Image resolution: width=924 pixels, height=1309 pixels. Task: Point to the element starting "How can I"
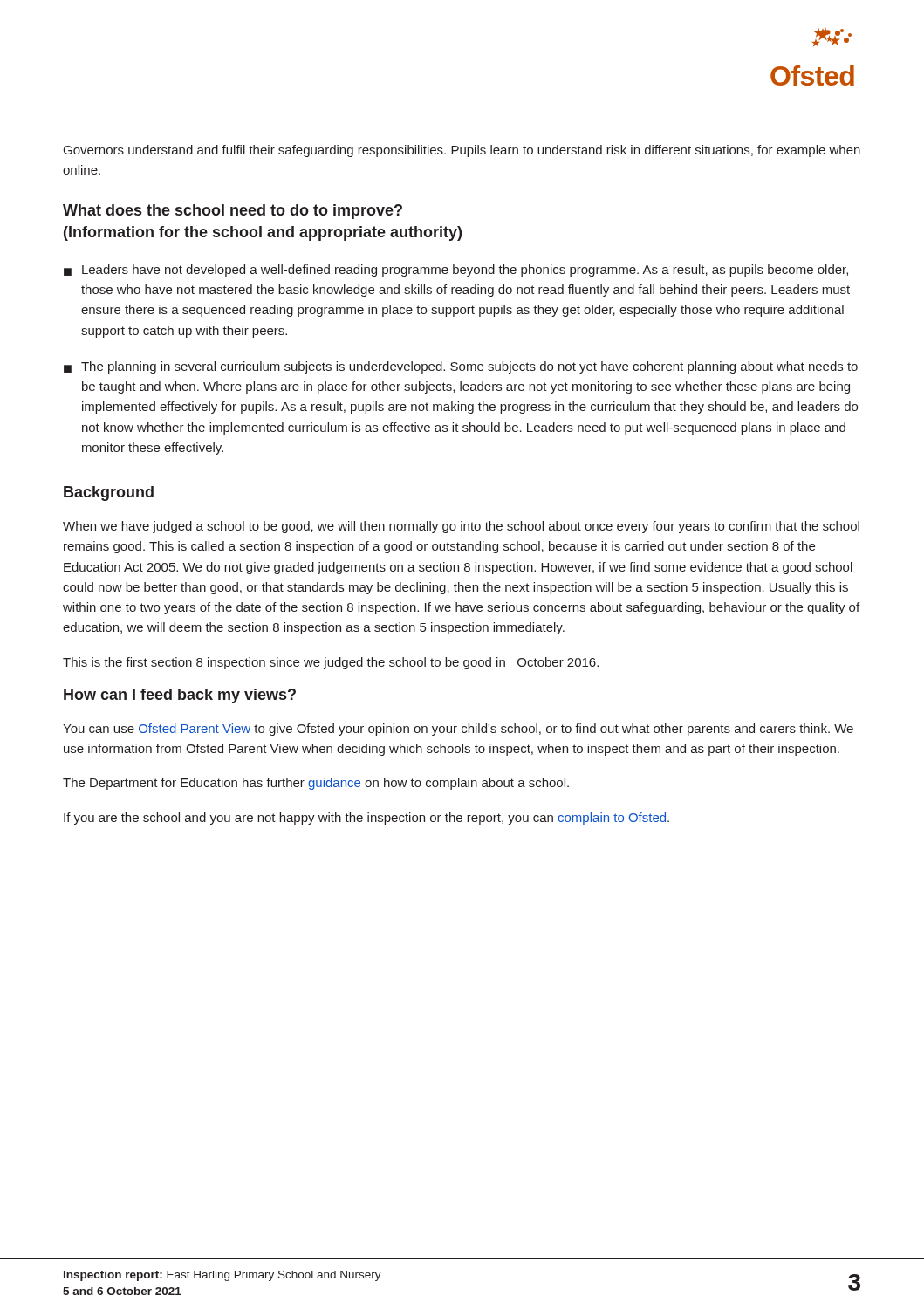click(180, 694)
